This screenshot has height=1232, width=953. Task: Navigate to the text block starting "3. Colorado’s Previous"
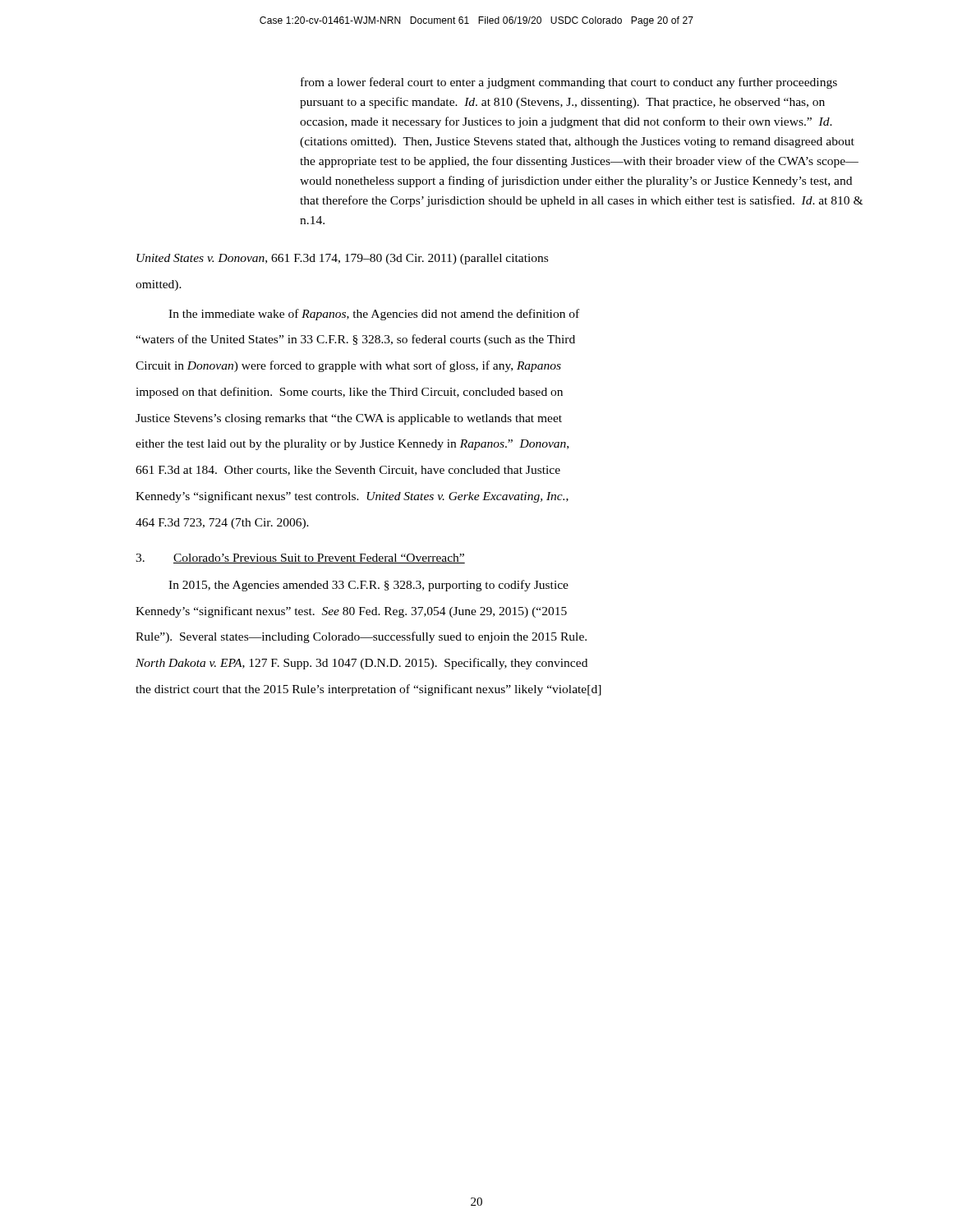(x=300, y=557)
